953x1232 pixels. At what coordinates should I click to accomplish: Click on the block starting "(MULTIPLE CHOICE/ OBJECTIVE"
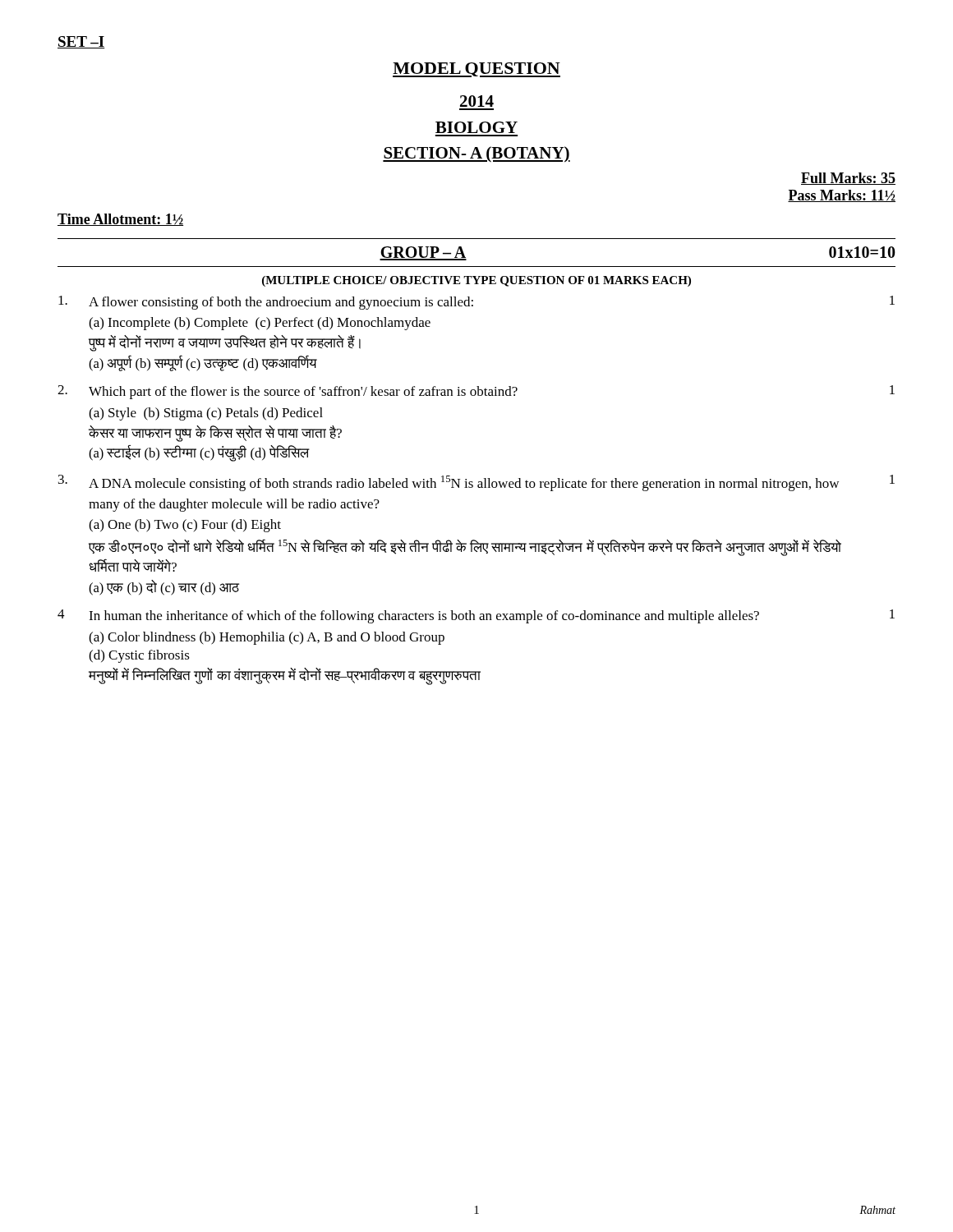coord(476,280)
